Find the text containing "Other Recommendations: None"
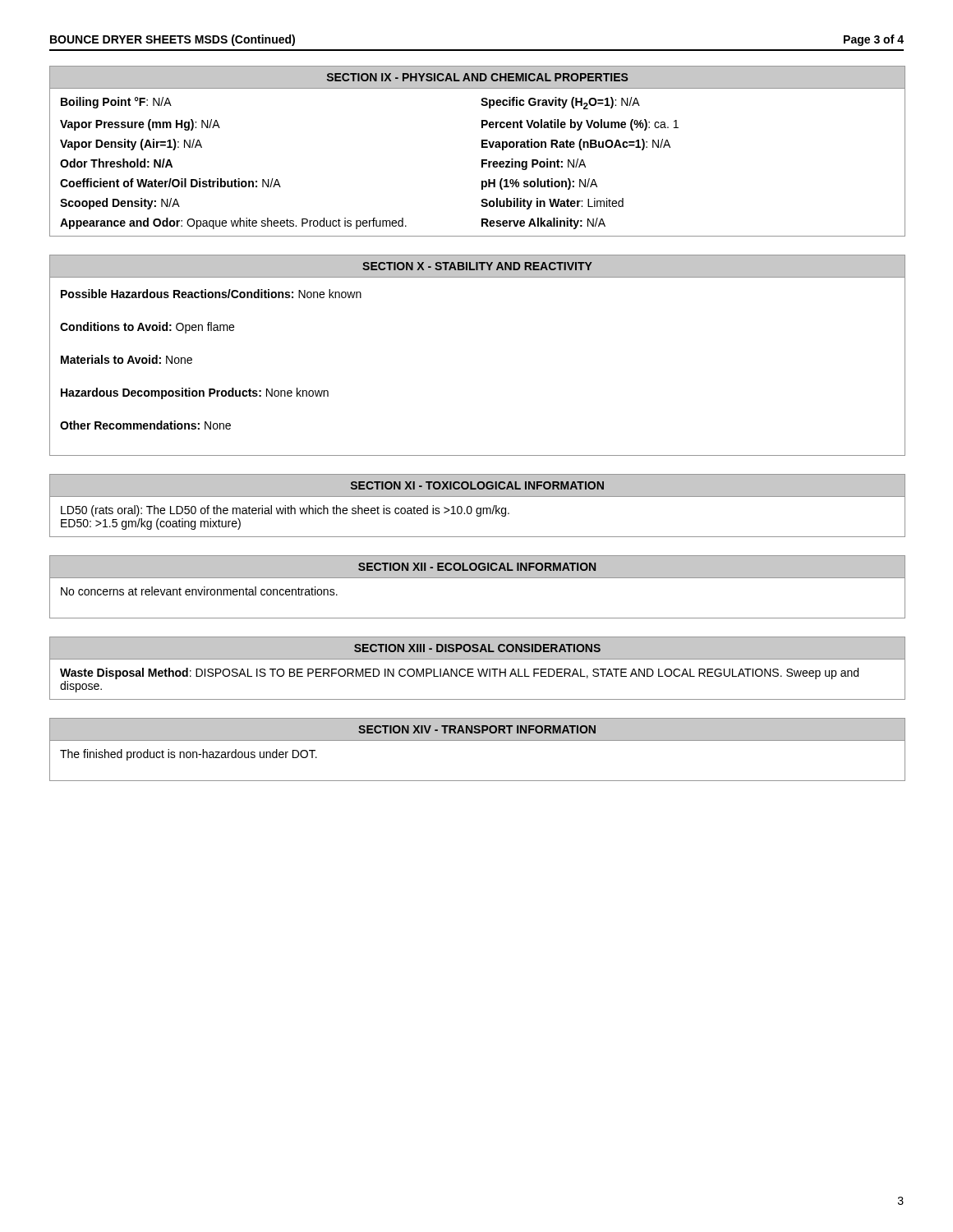The image size is (953, 1232). click(x=146, y=425)
